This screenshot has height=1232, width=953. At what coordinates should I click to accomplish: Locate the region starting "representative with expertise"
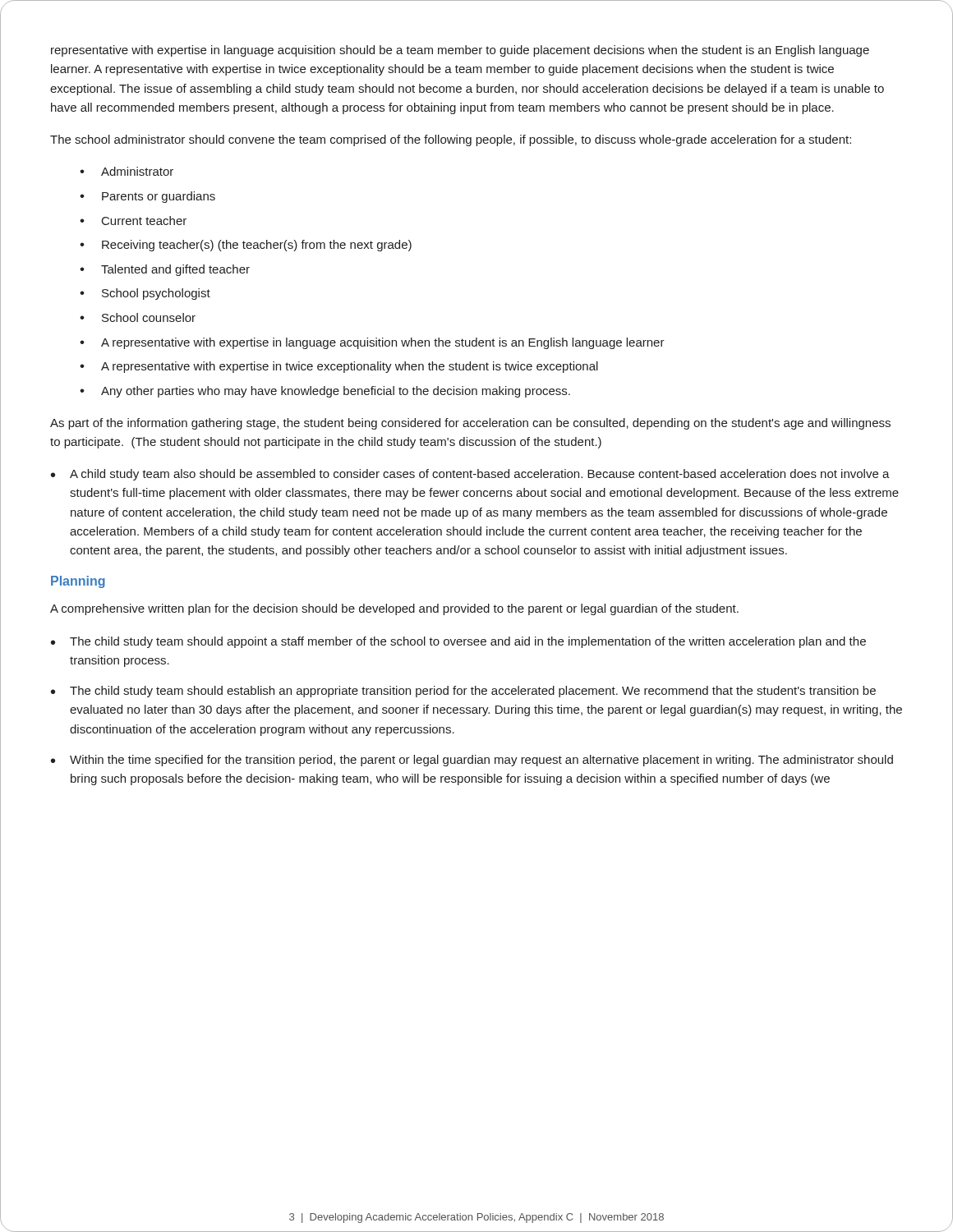click(x=467, y=78)
